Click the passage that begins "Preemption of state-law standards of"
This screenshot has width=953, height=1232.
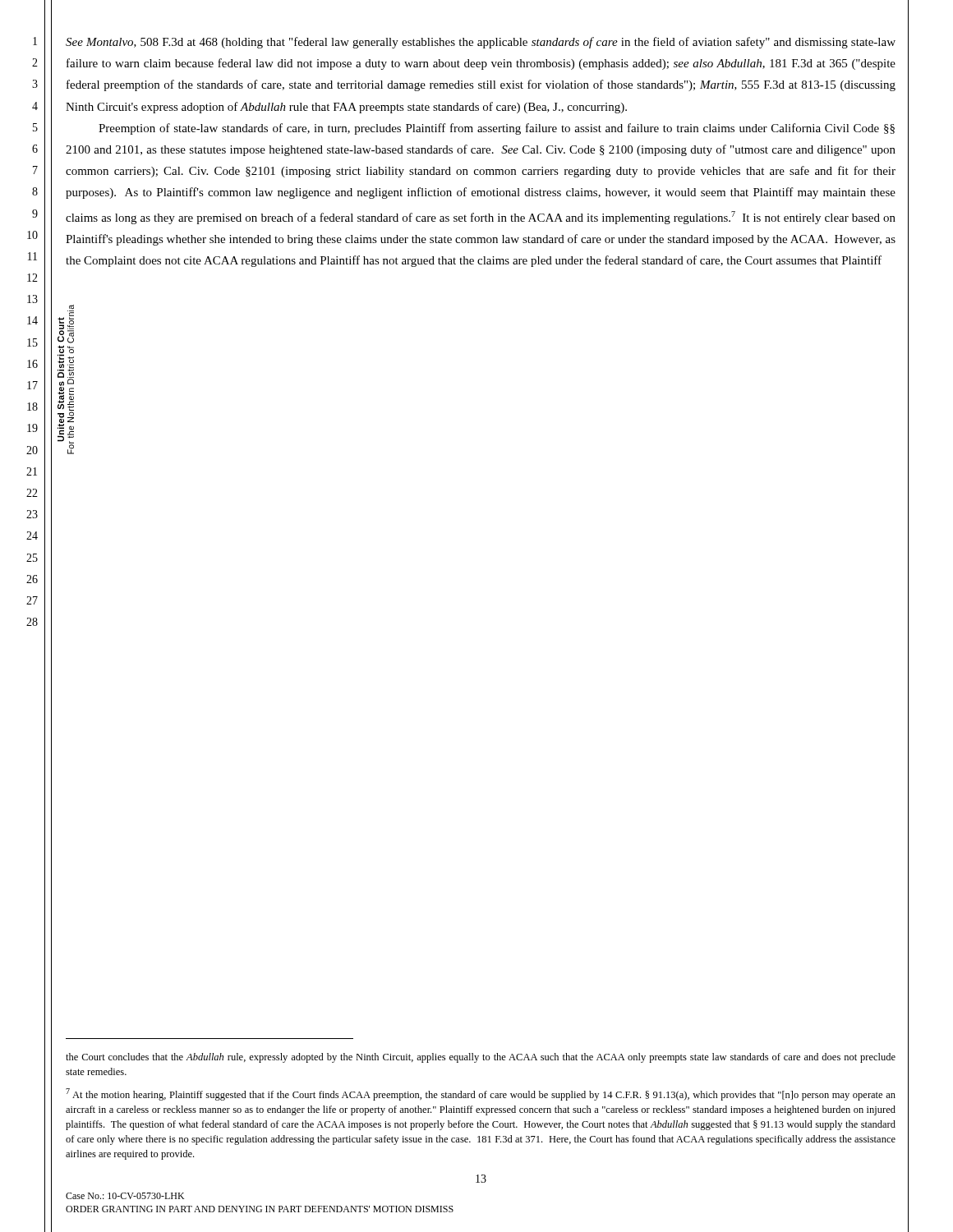[x=481, y=194]
